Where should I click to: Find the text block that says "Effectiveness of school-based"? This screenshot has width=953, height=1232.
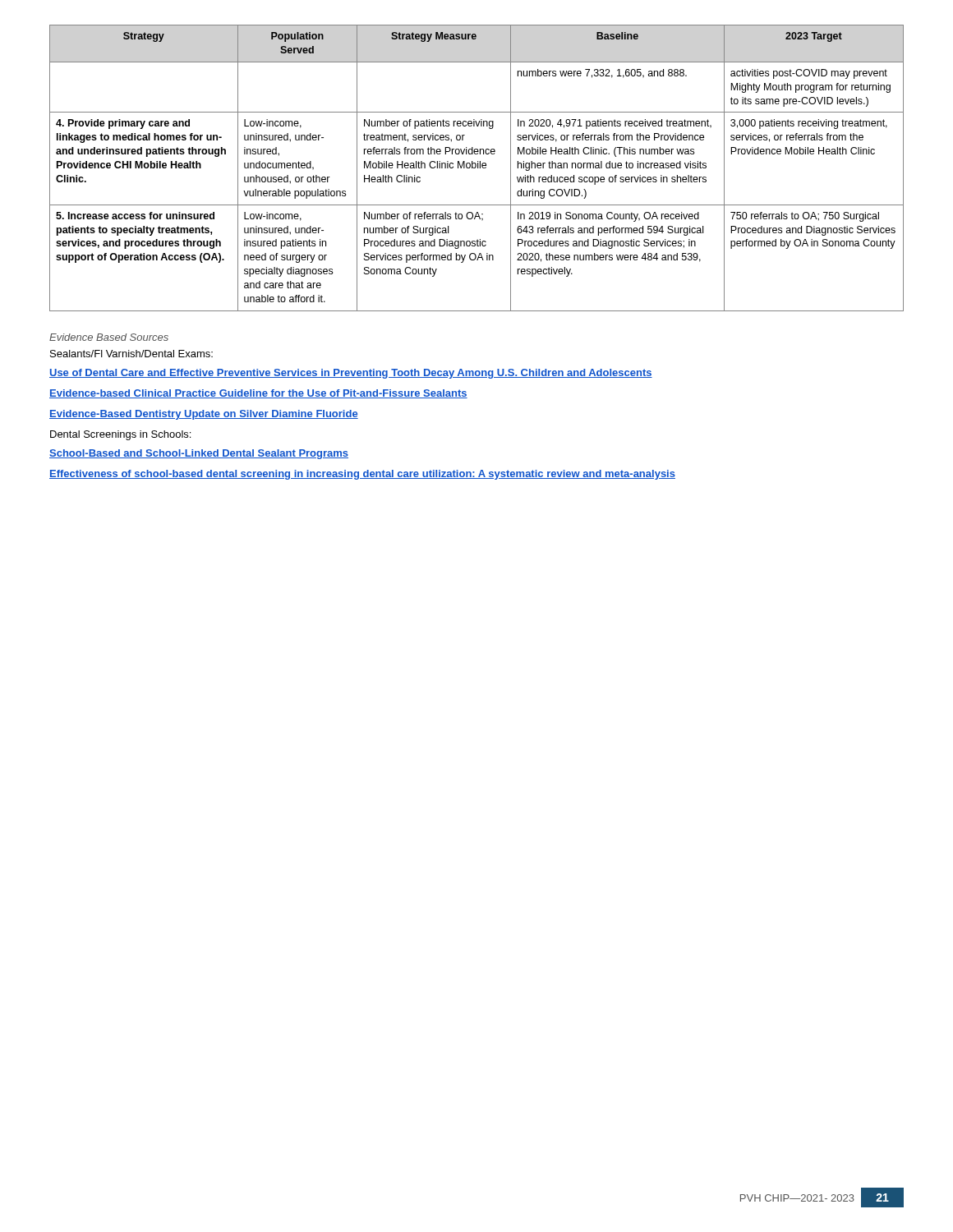point(476,473)
